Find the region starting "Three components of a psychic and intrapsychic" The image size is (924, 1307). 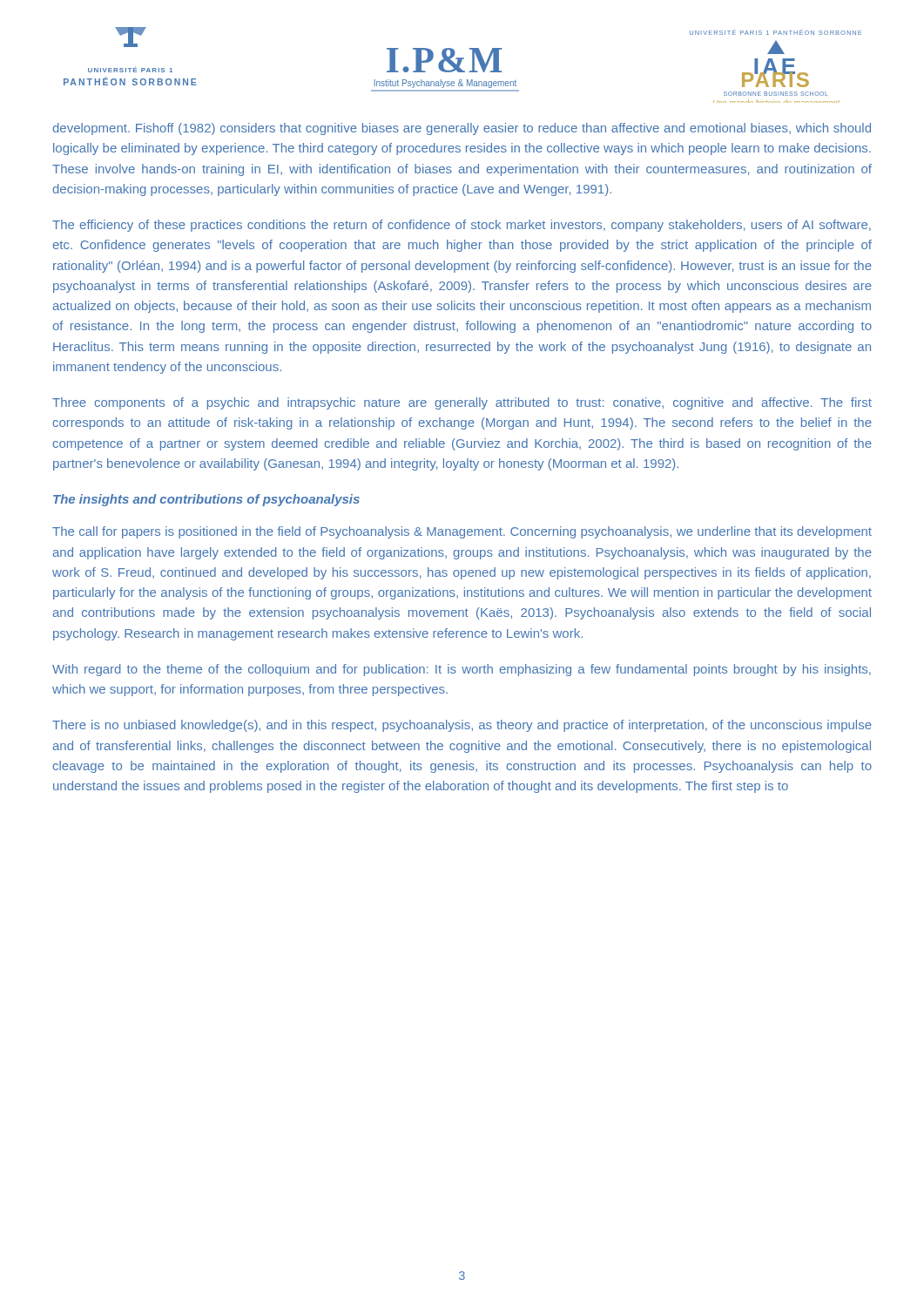click(x=462, y=433)
